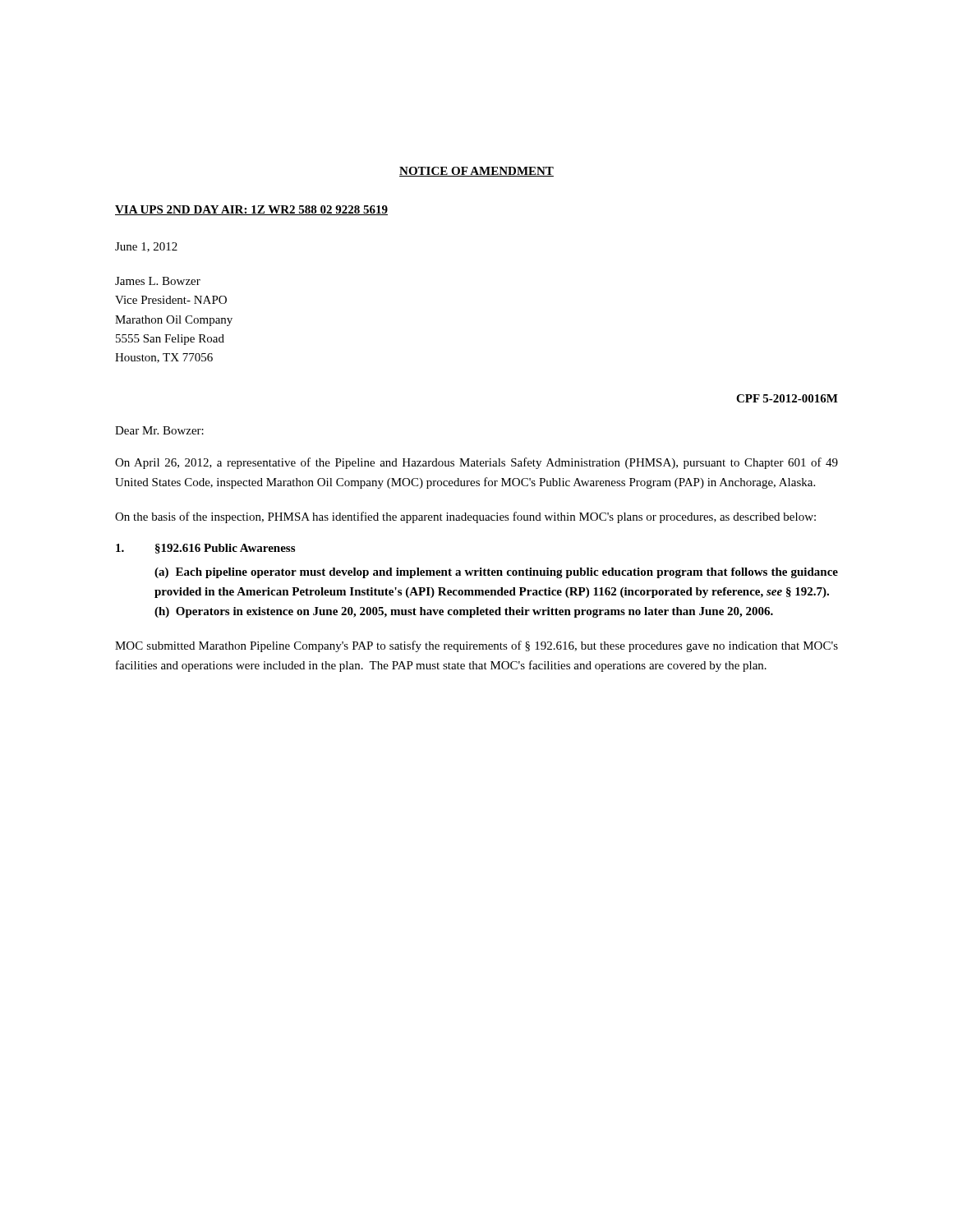
Task: Point to the block beginning "On April 26, 2012, a representative of"
Action: click(x=476, y=472)
